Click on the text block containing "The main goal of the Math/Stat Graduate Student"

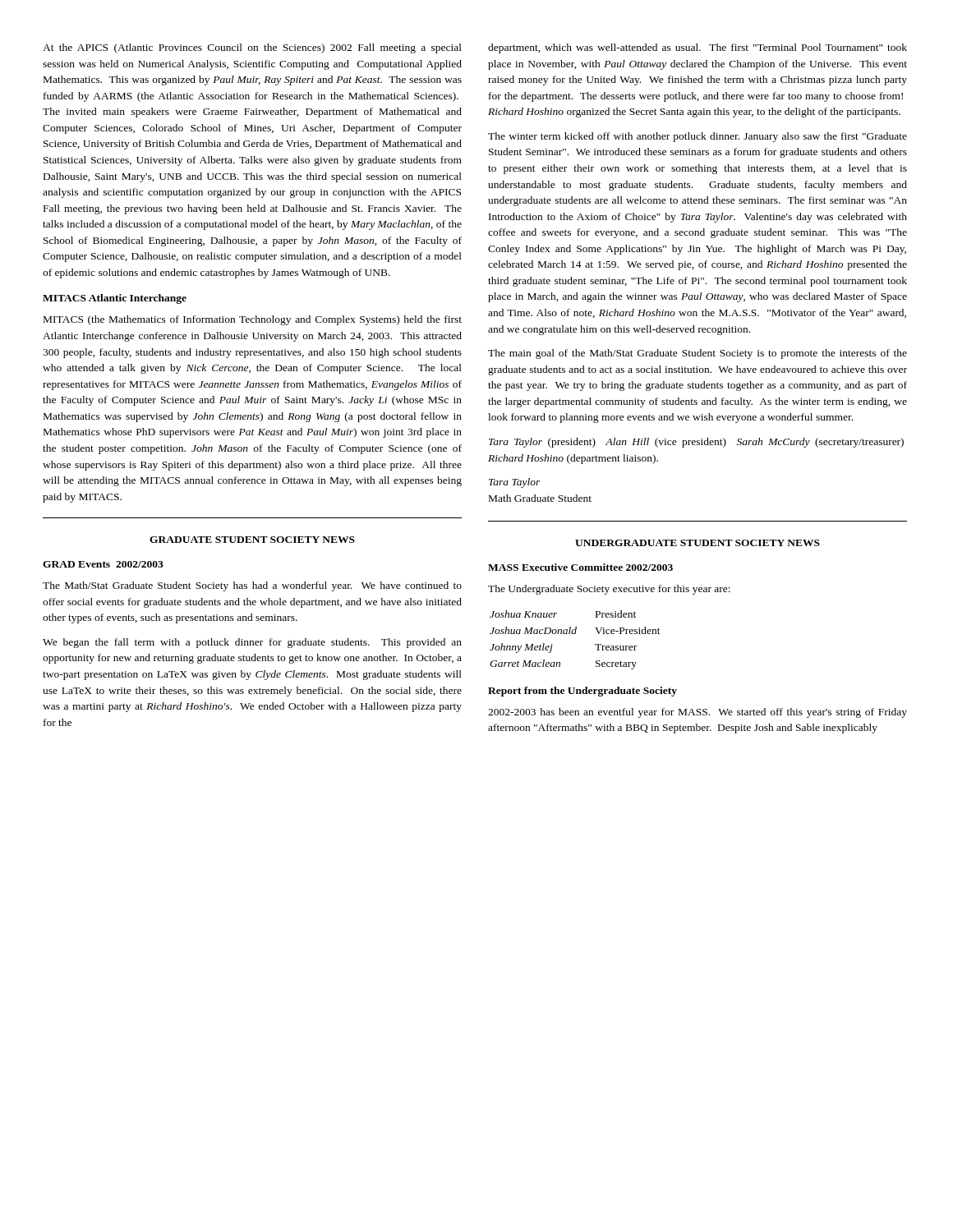pyautogui.click(x=698, y=385)
